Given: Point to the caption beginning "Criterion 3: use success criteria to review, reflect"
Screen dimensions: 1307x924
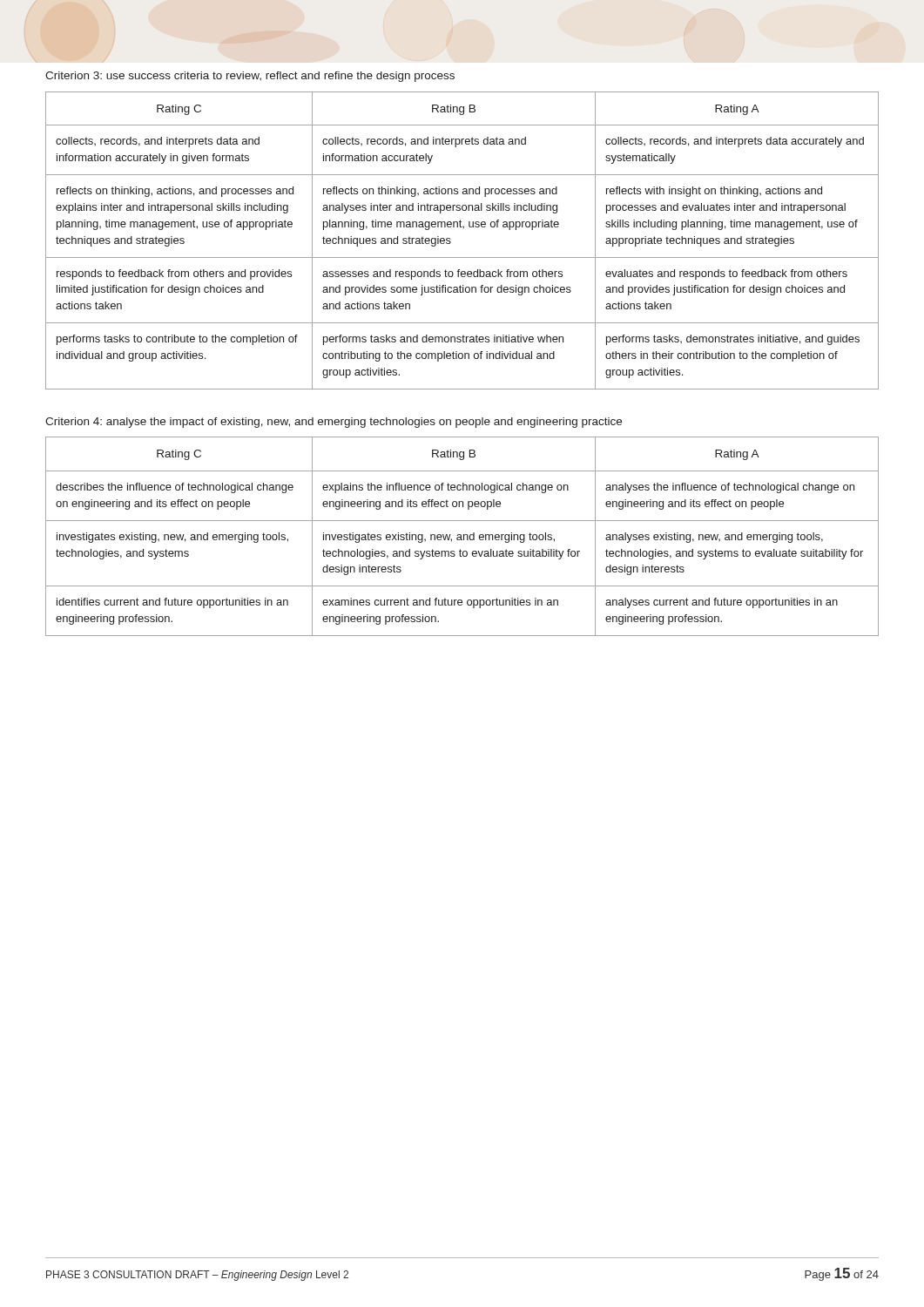Looking at the screenshot, I should [250, 75].
